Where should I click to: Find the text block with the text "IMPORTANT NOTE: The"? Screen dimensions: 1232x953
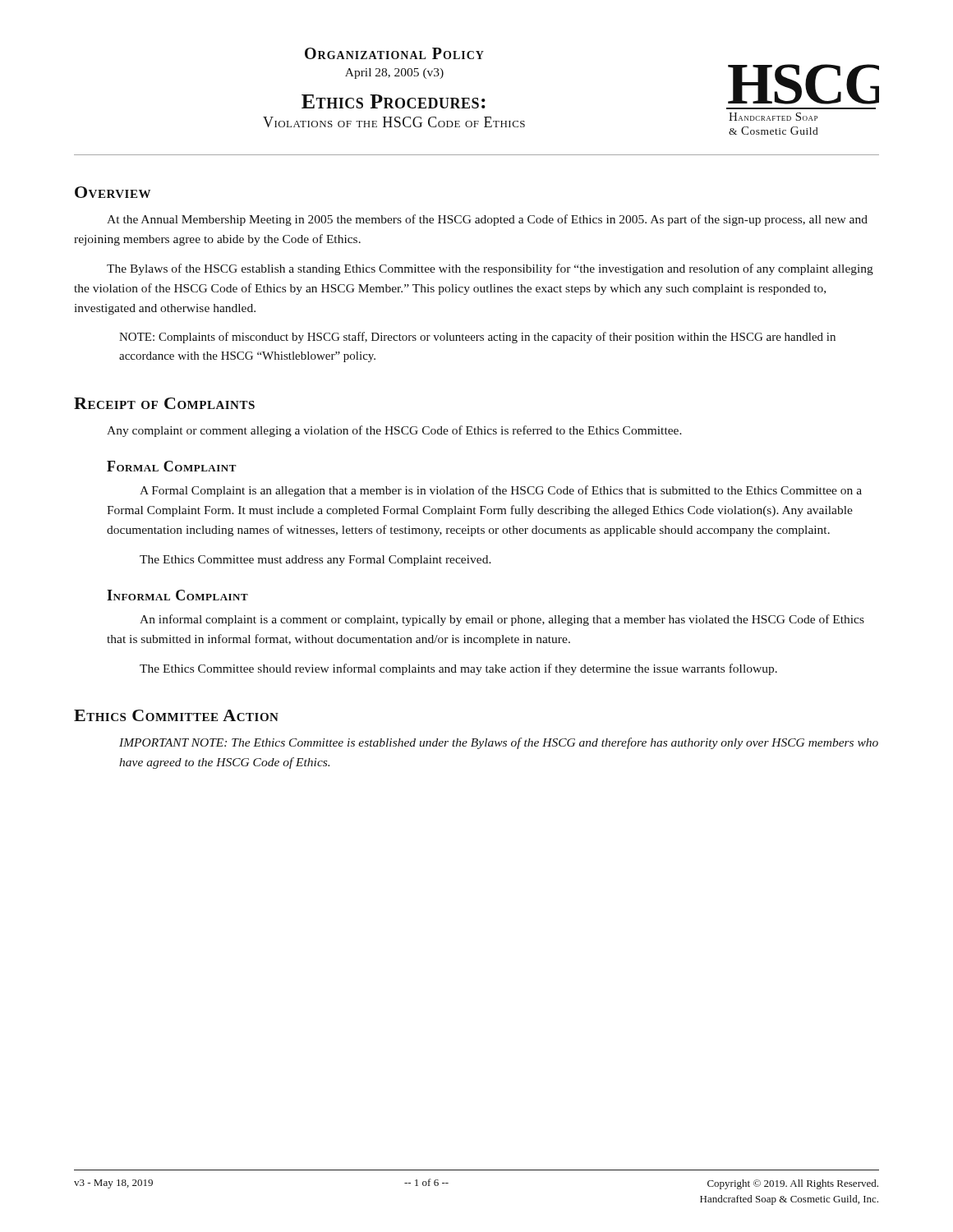coord(499,752)
